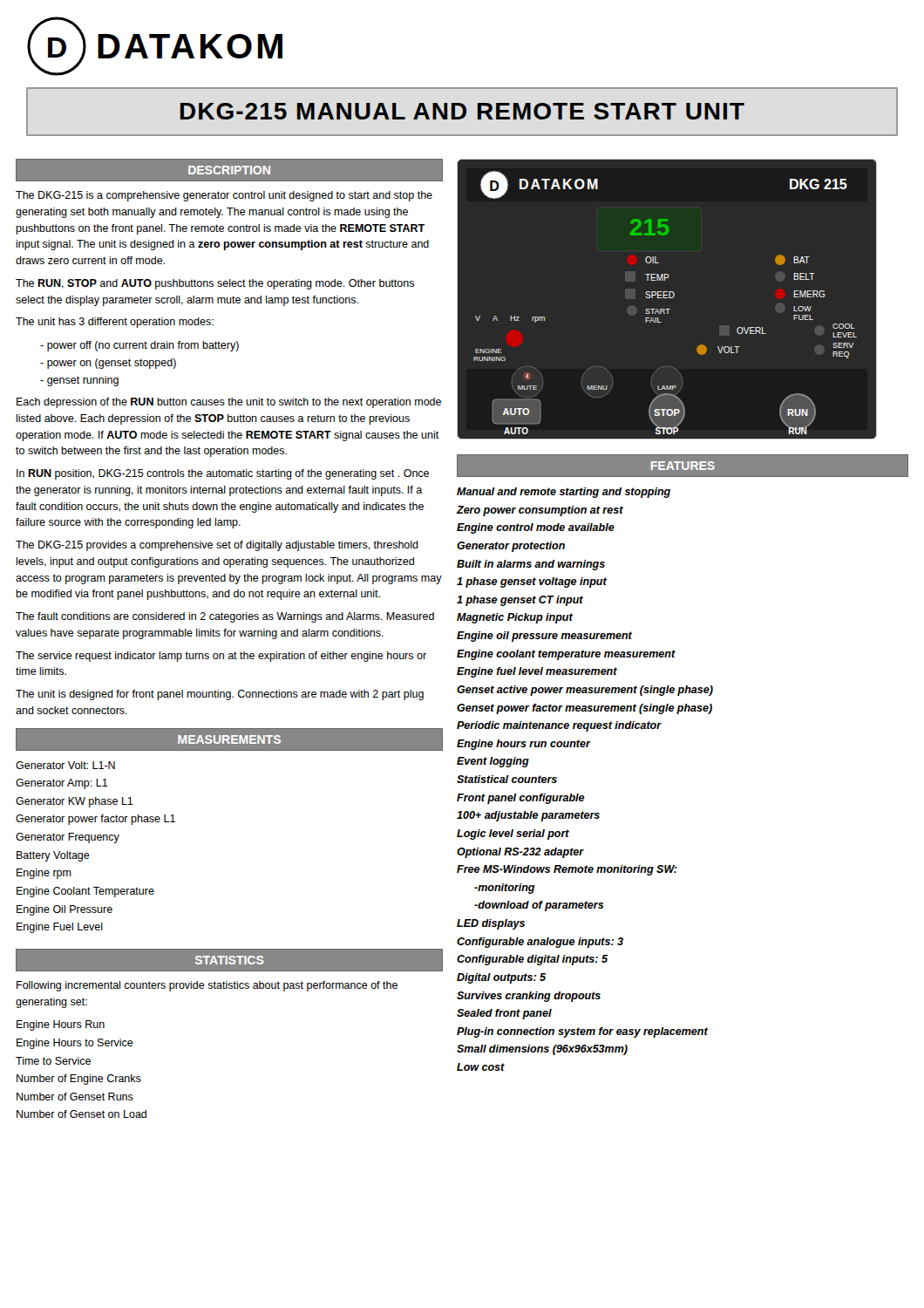
Task: Click on the list item with the text "Survives cranking dropouts"
Action: (x=529, y=995)
